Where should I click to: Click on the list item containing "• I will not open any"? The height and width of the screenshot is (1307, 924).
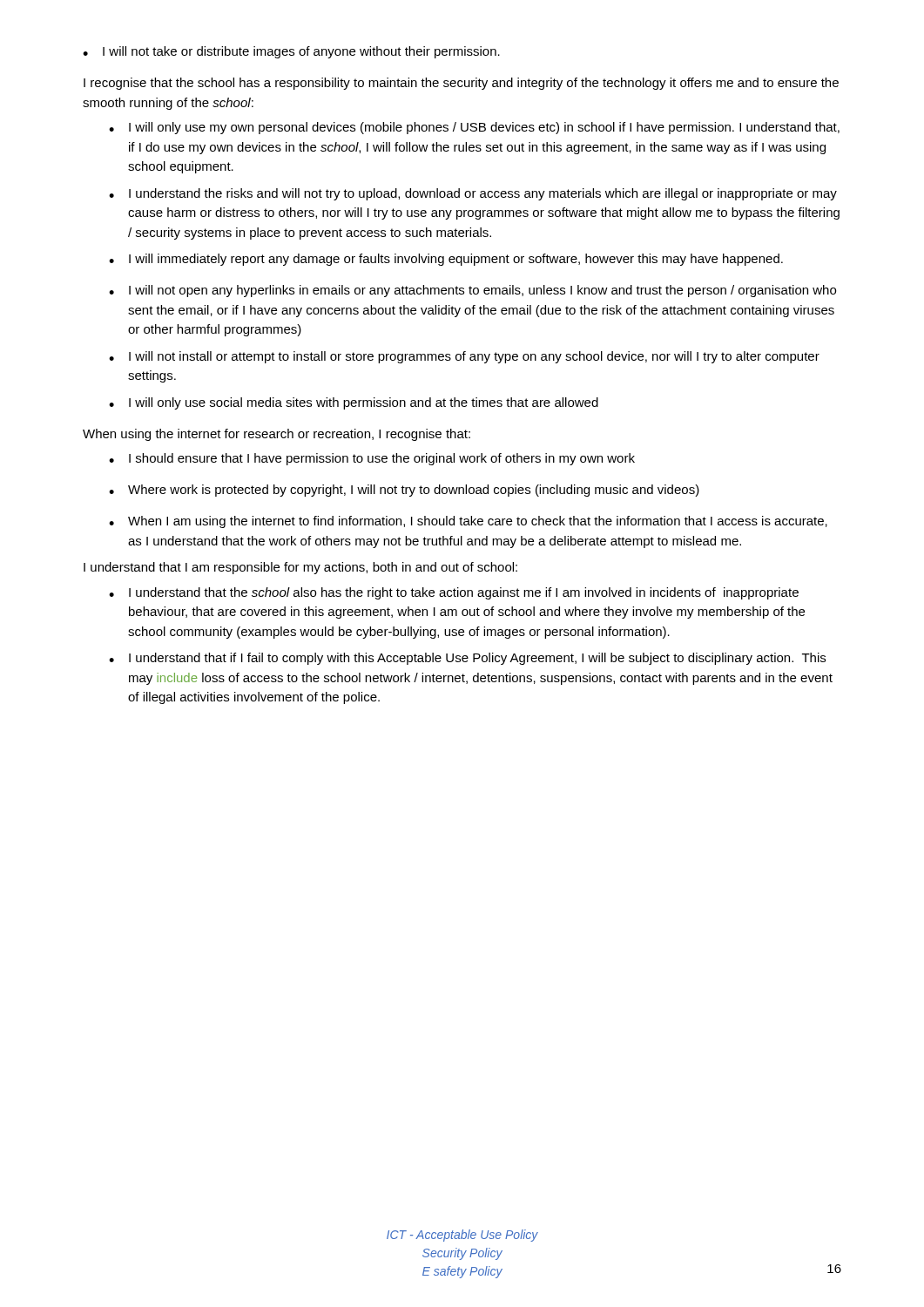point(475,310)
